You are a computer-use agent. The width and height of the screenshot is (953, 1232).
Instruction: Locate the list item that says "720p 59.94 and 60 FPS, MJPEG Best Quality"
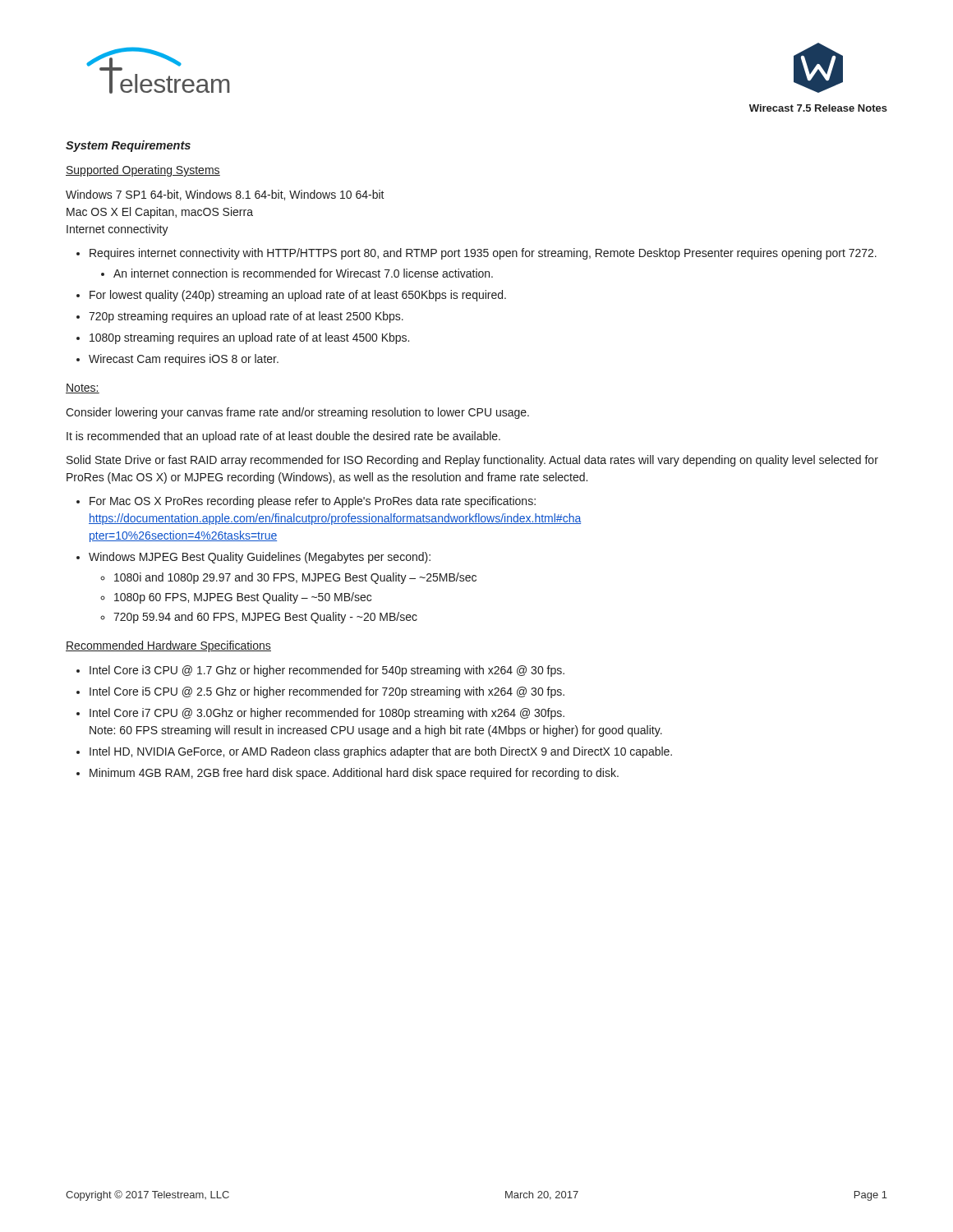point(265,617)
